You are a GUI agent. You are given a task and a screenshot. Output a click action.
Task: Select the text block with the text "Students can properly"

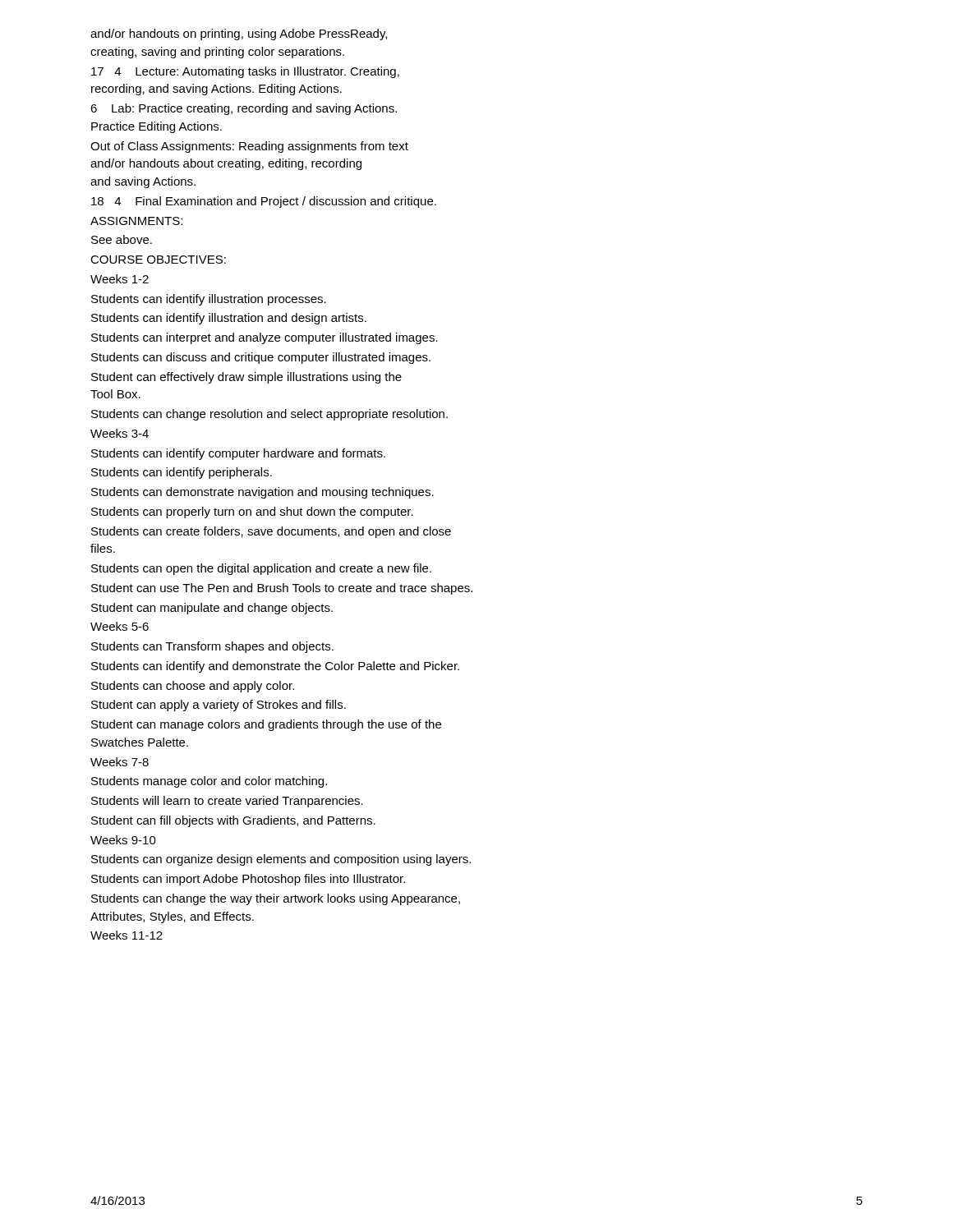(x=252, y=511)
